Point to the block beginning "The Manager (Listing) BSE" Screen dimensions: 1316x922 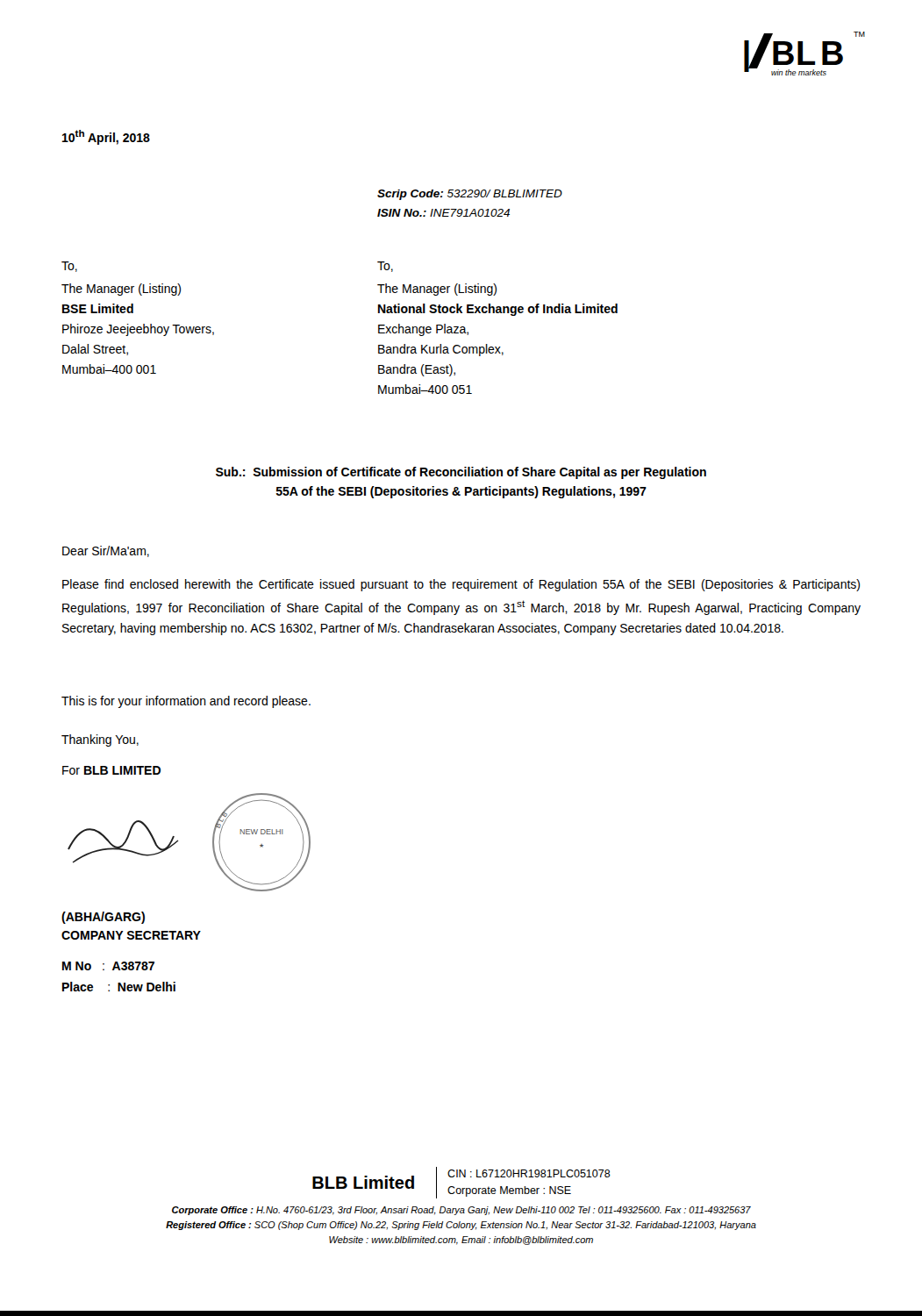click(138, 329)
